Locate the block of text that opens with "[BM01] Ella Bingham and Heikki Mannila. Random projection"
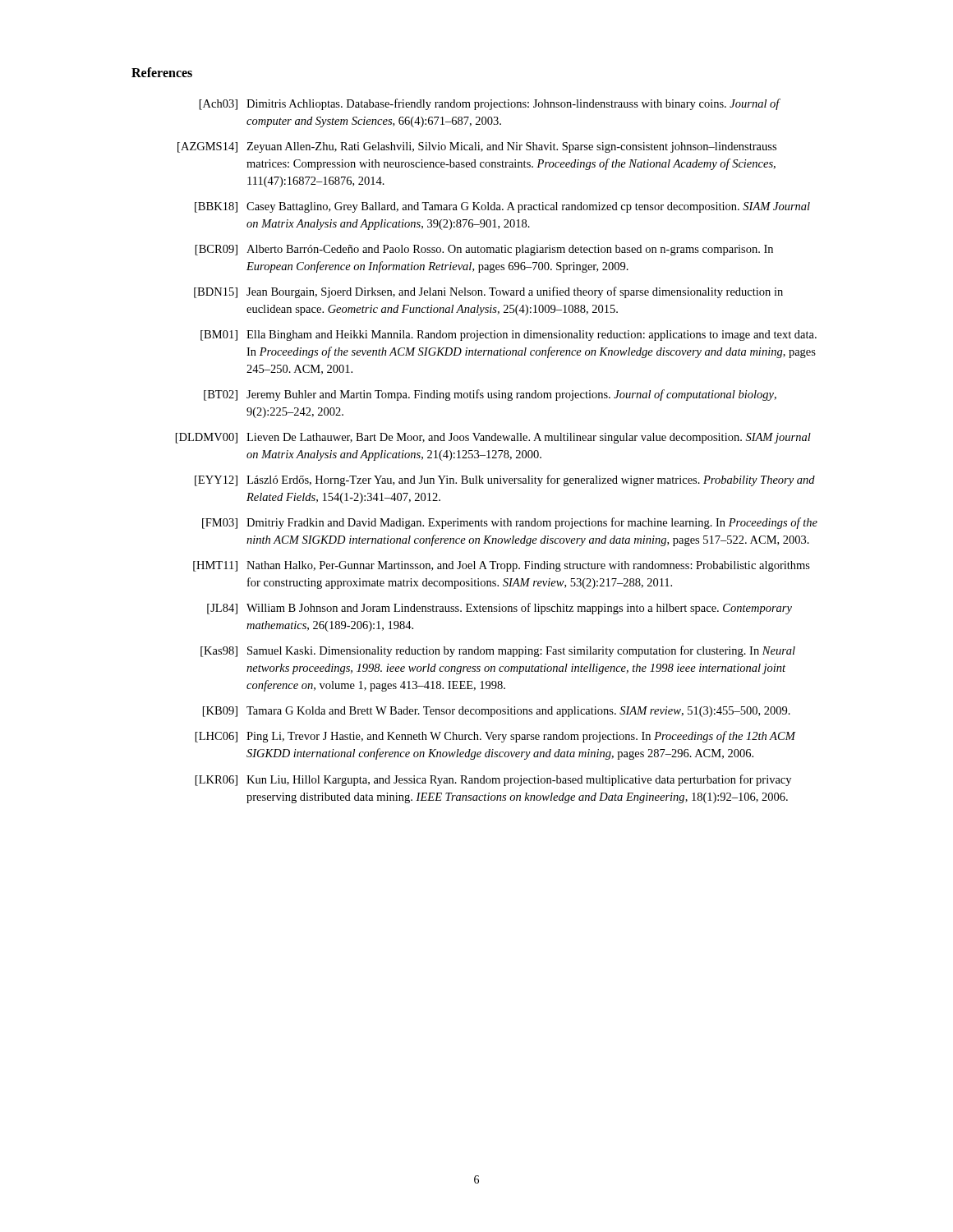The width and height of the screenshot is (953, 1232). point(476,352)
